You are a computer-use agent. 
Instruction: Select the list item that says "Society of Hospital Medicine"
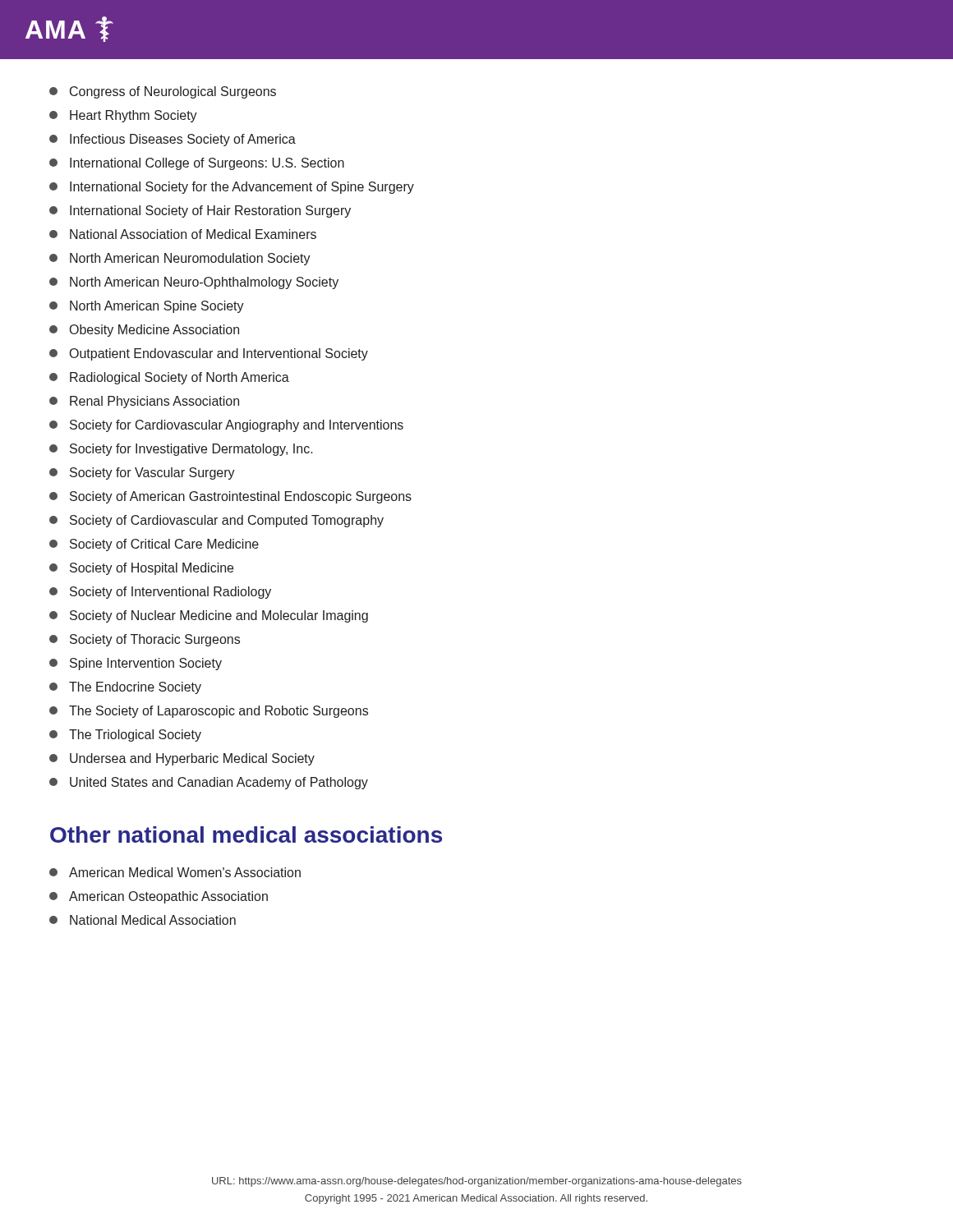(x=142, y=568)
